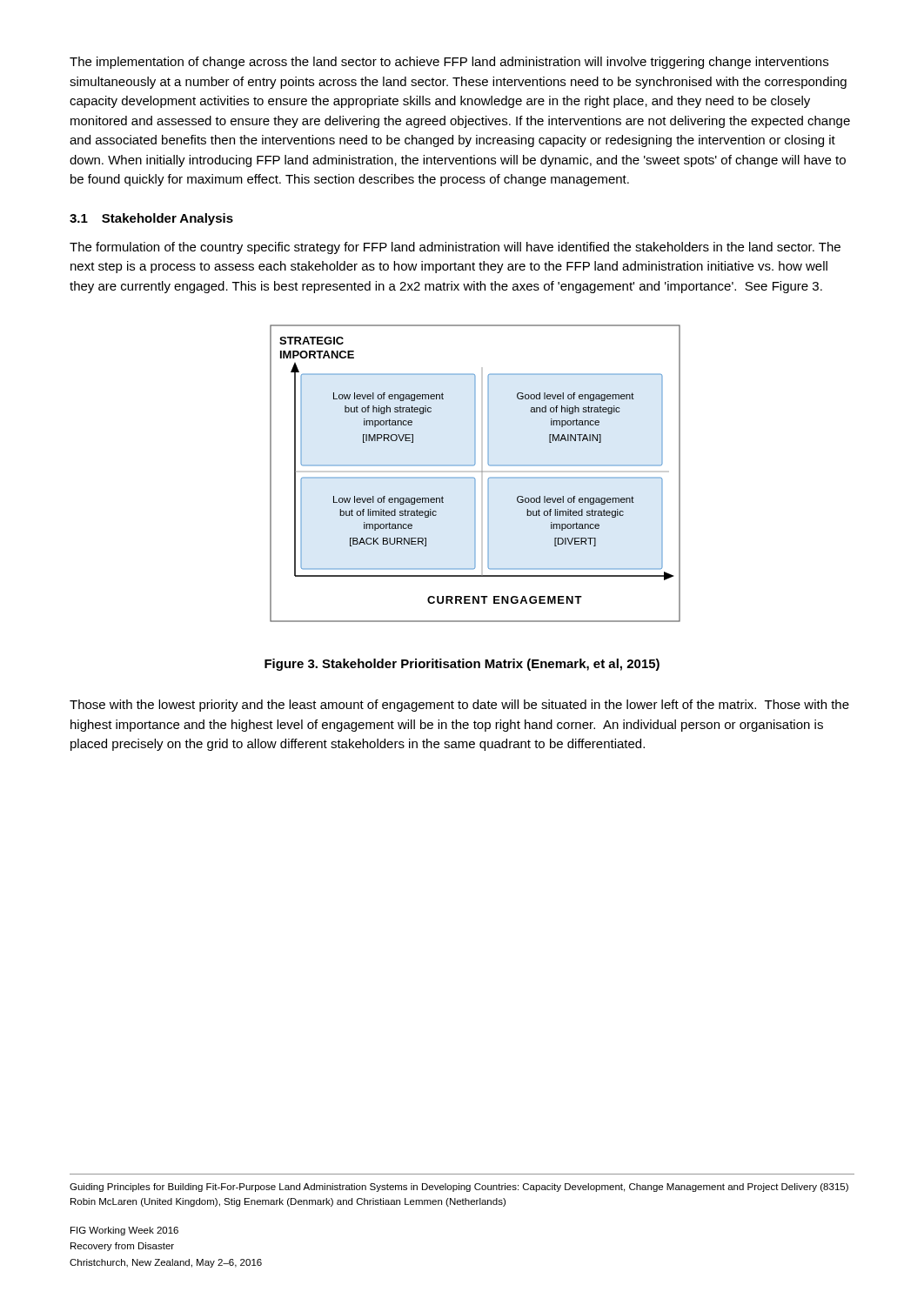The height and width of the screenshot is (1305, 924).
Task: Click on the text block with the text "The implementation of change across the"
Action: coord(460,120)
